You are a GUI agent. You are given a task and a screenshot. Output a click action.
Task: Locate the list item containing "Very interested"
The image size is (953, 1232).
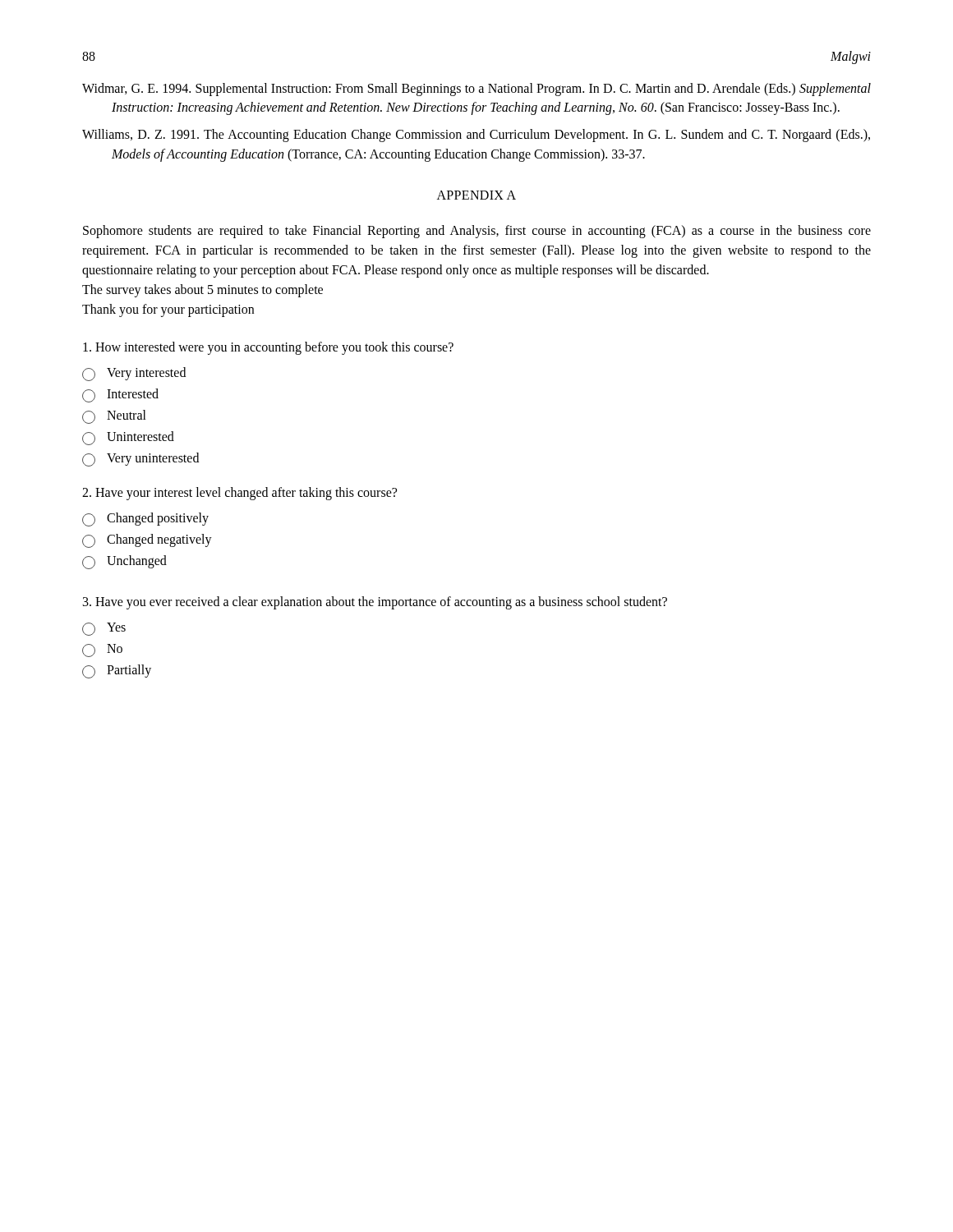pos(134,373)
